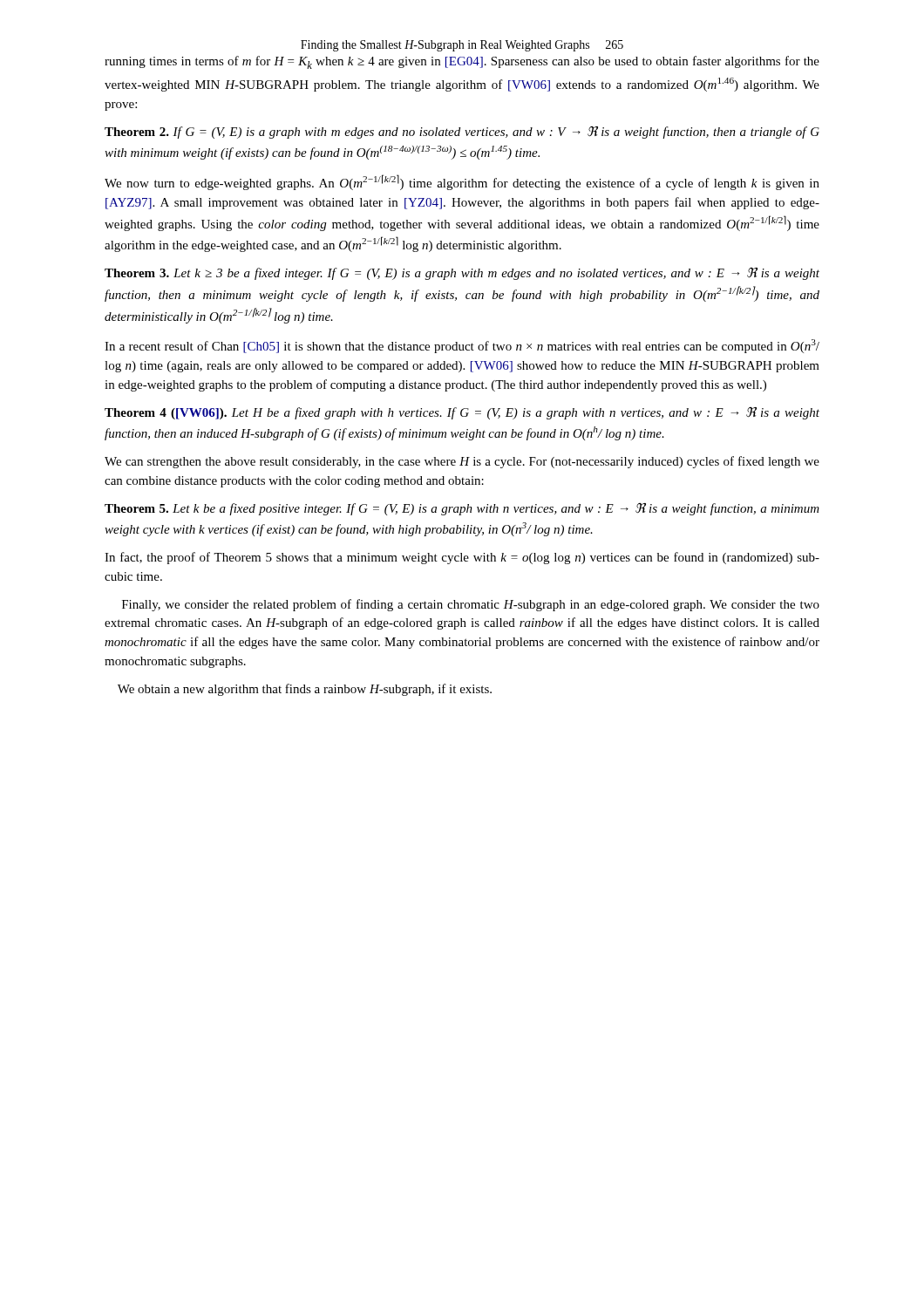924x1308 pixels.
Task: Click on the text block starting "Finally, we consider the related problem of finding"
Action: click(462, 633)
